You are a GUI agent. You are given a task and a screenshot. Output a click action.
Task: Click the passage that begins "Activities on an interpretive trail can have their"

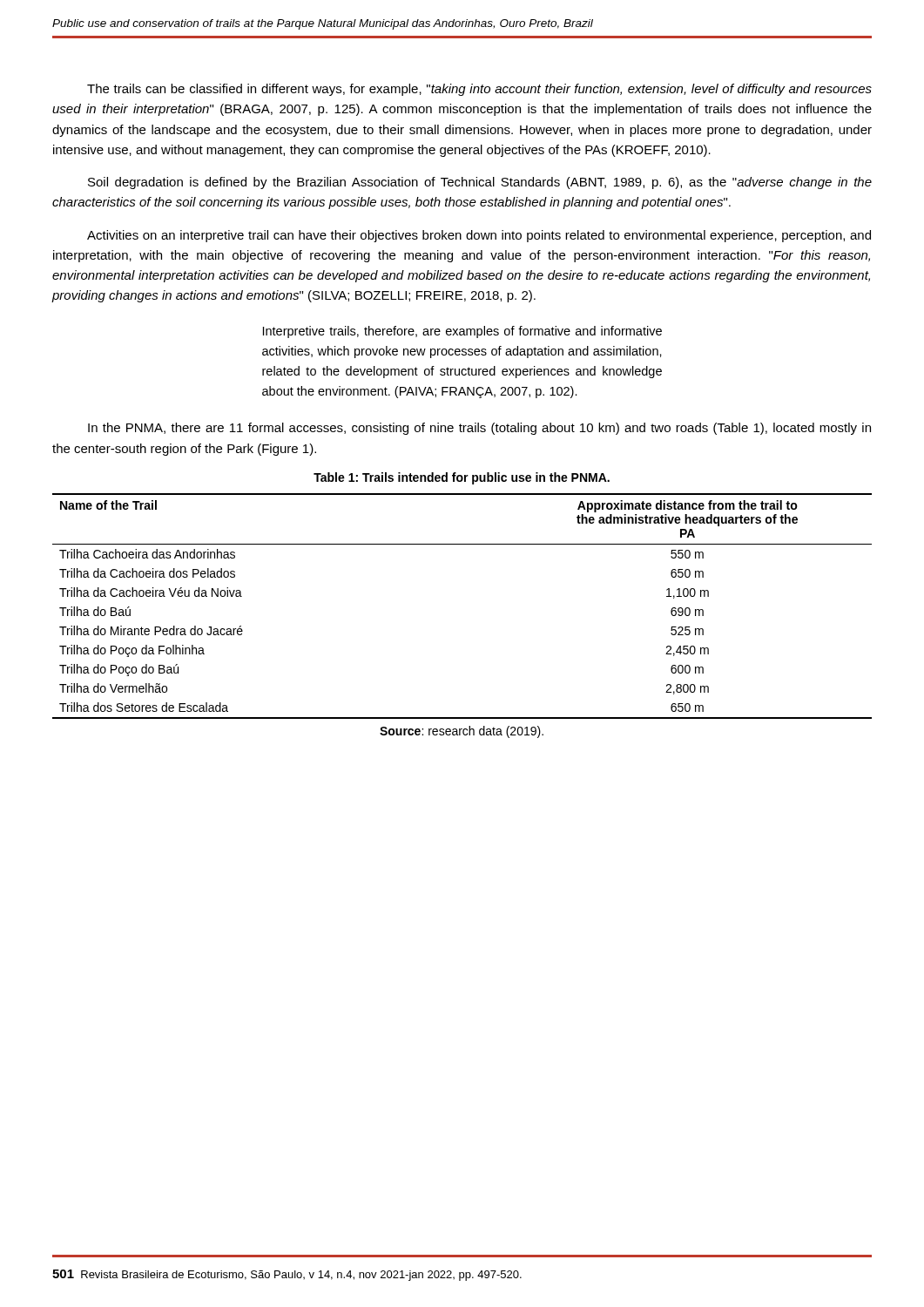click(x=462, y=265)
